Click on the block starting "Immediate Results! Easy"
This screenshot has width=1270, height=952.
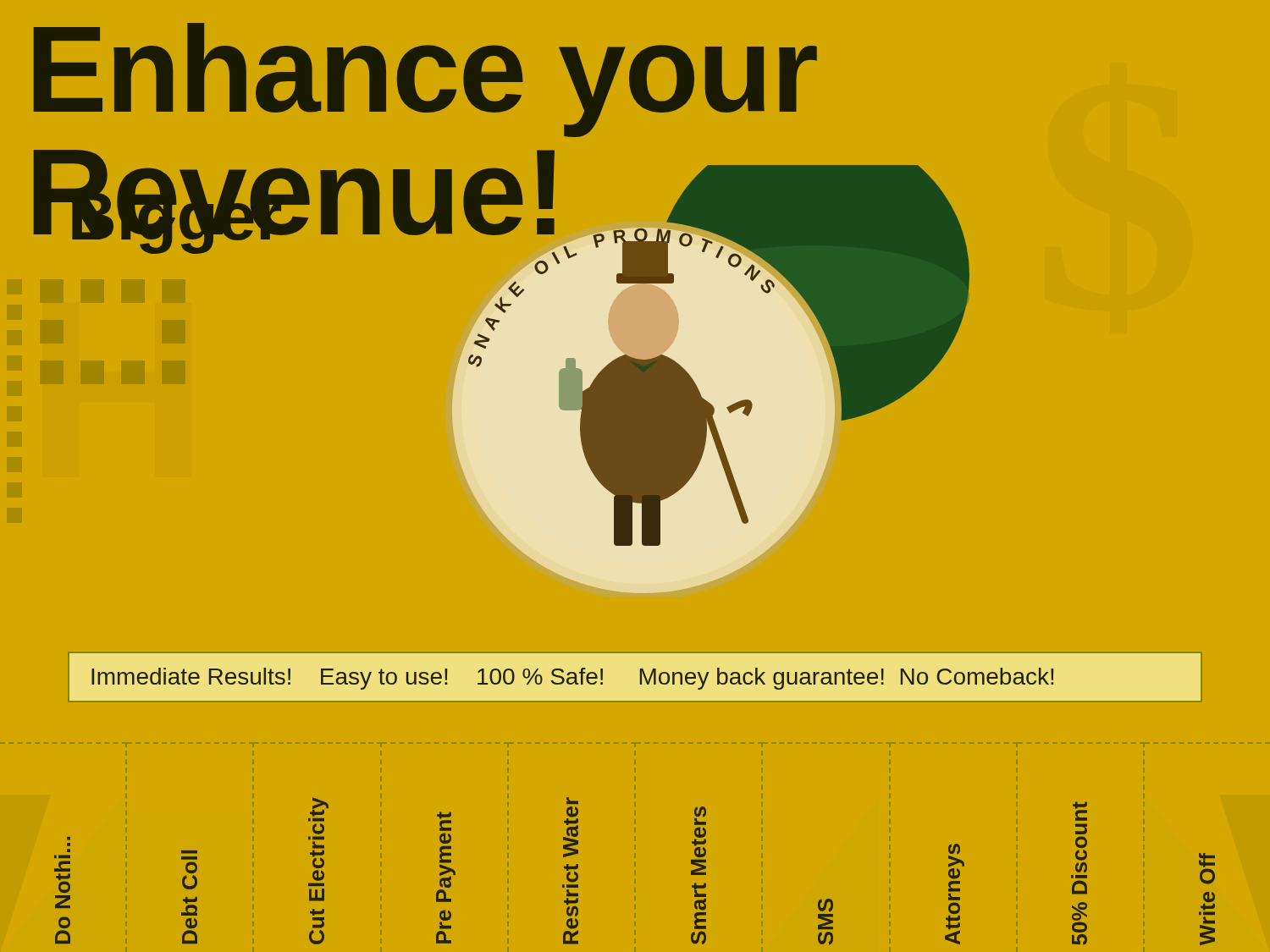pyautogui.click(x=573, y=677)
